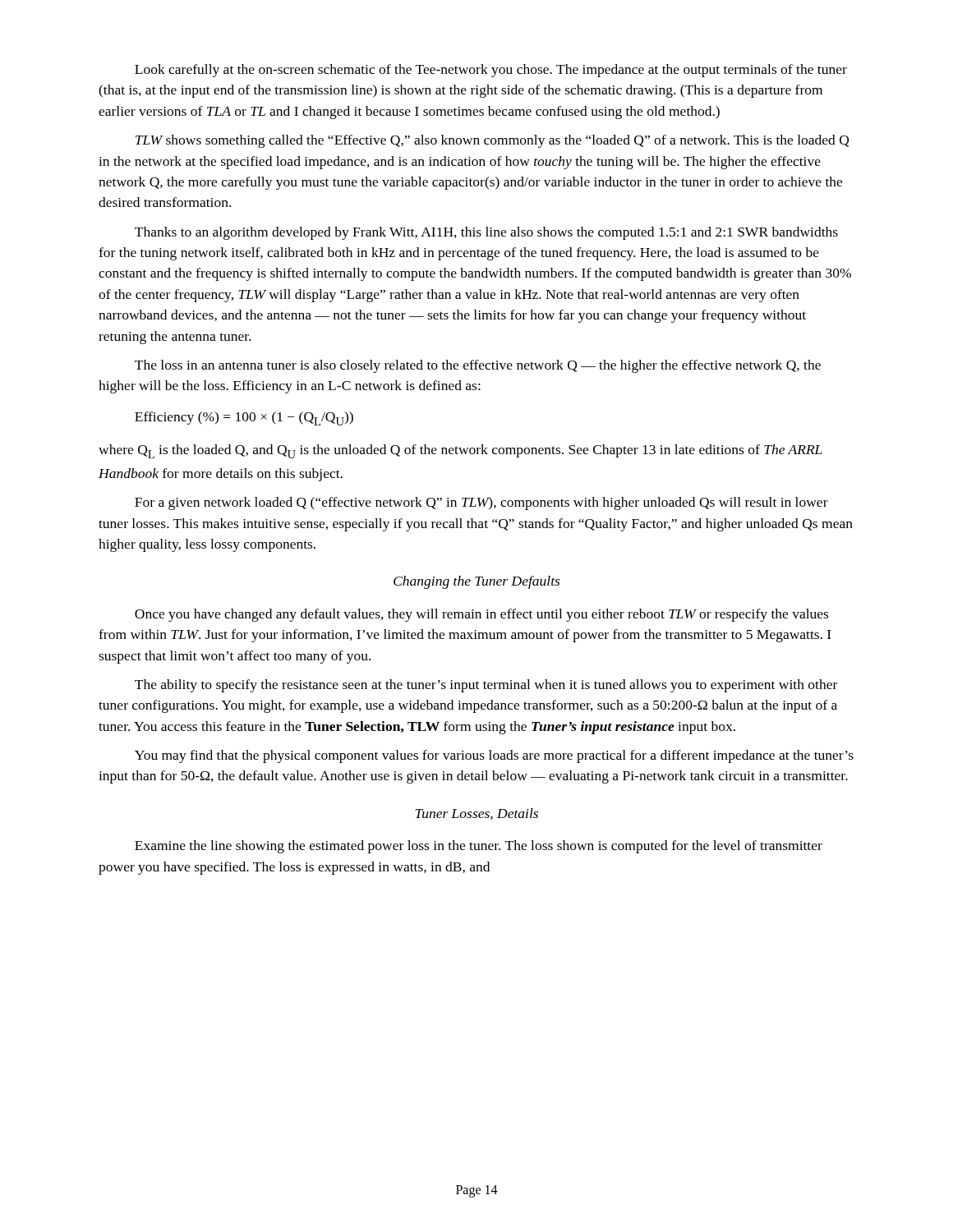Locate the block starting "where QL is the loaded Q, and"

tap(476, 462)
